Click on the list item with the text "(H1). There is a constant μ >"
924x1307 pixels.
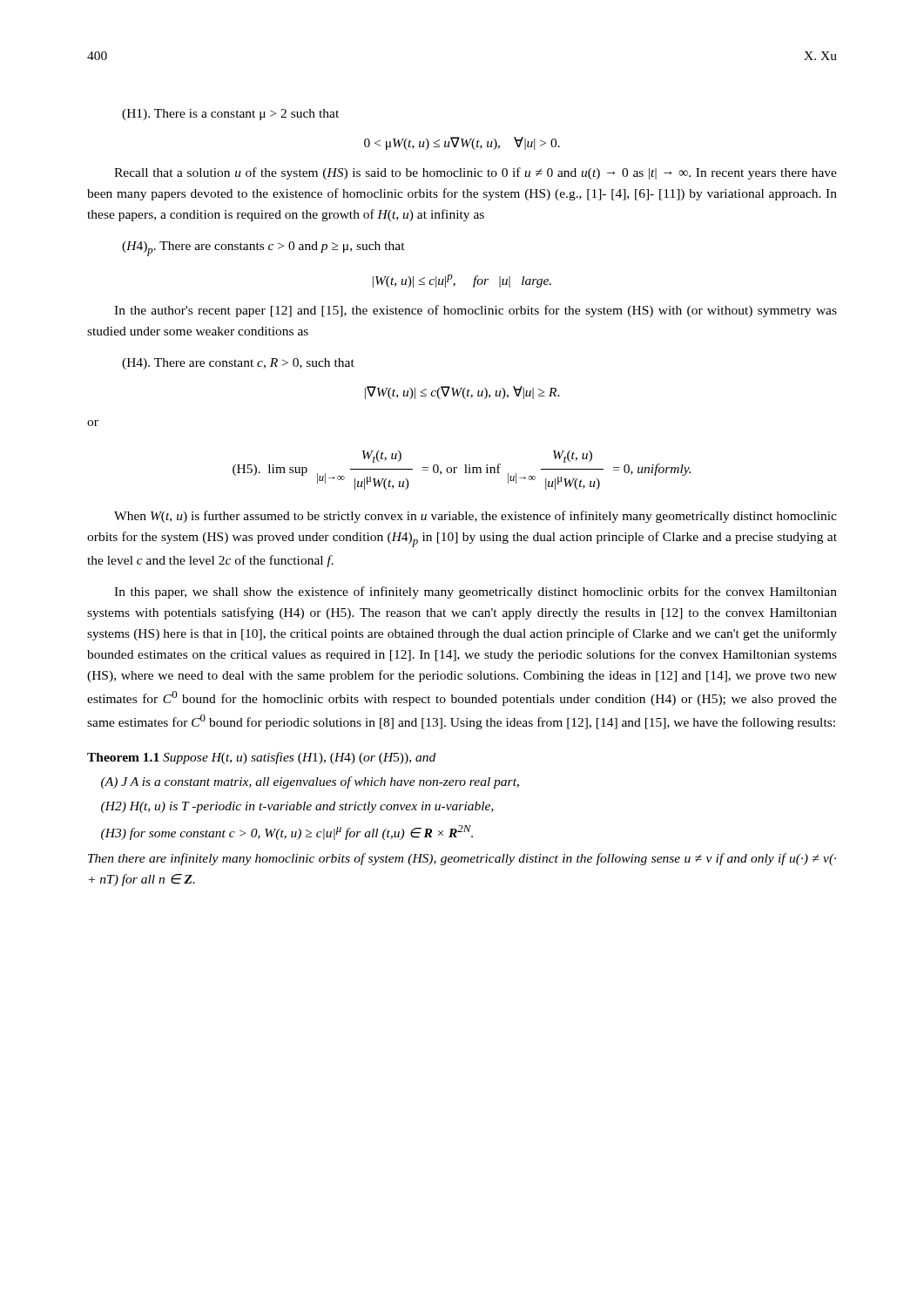(x=230, y=113)
